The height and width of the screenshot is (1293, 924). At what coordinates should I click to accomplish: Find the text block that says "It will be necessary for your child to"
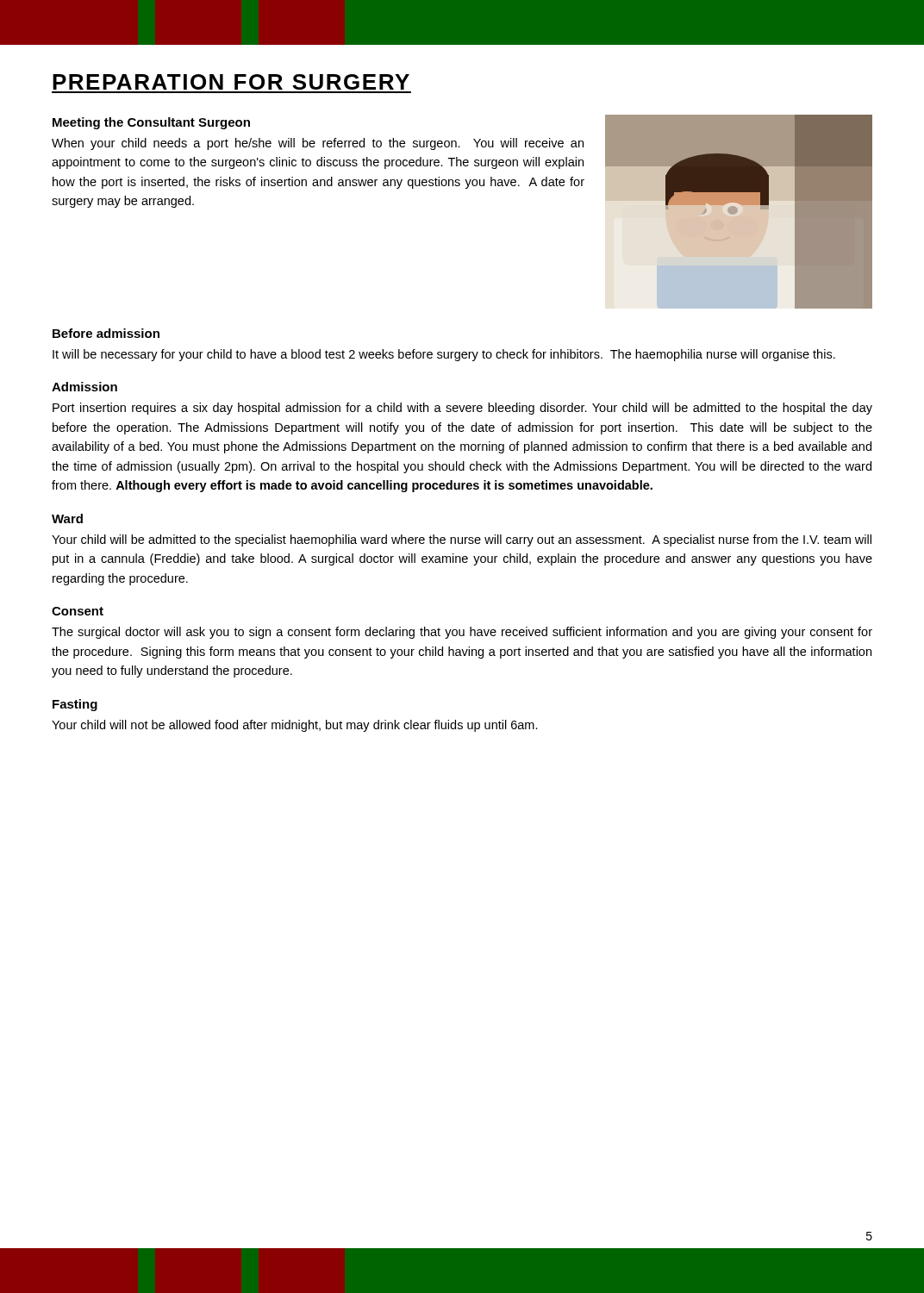(x=444, y=354)
